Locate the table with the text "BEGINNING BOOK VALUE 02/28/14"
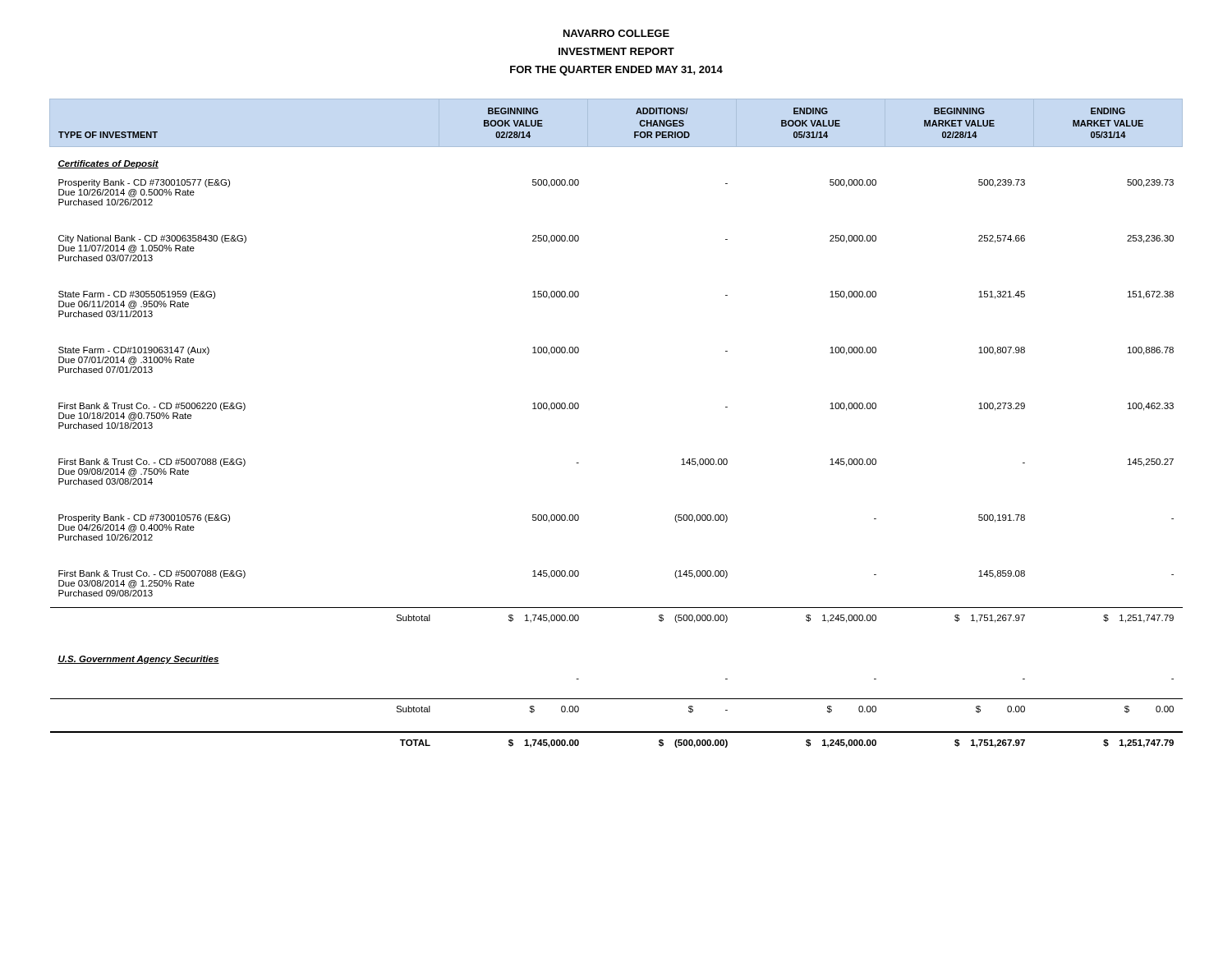This screenshot has width=1232, height=953. (616, 425)
